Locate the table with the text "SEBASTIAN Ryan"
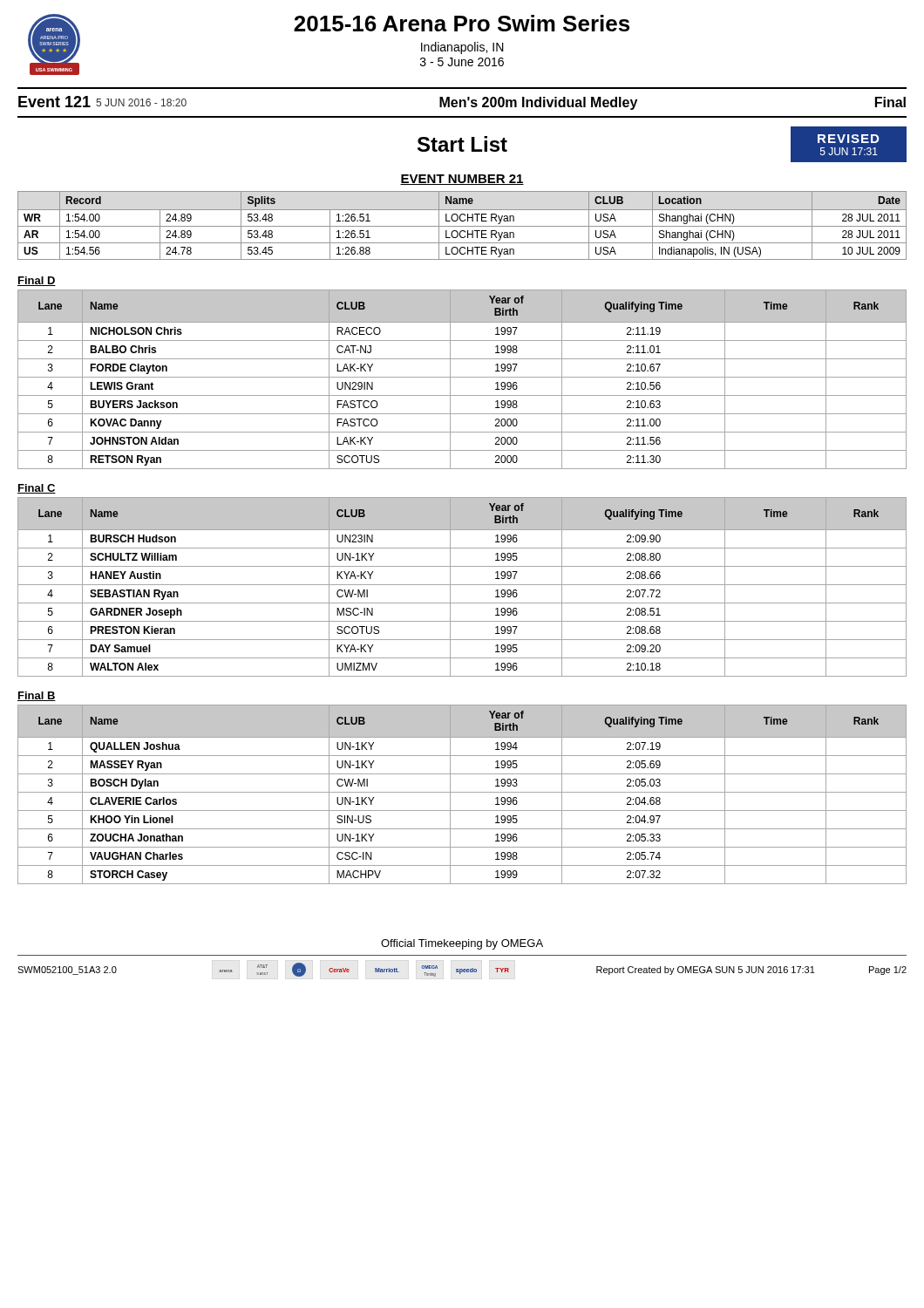The width and height of the screenshot is (924, 1308). (x=462, y=587)
